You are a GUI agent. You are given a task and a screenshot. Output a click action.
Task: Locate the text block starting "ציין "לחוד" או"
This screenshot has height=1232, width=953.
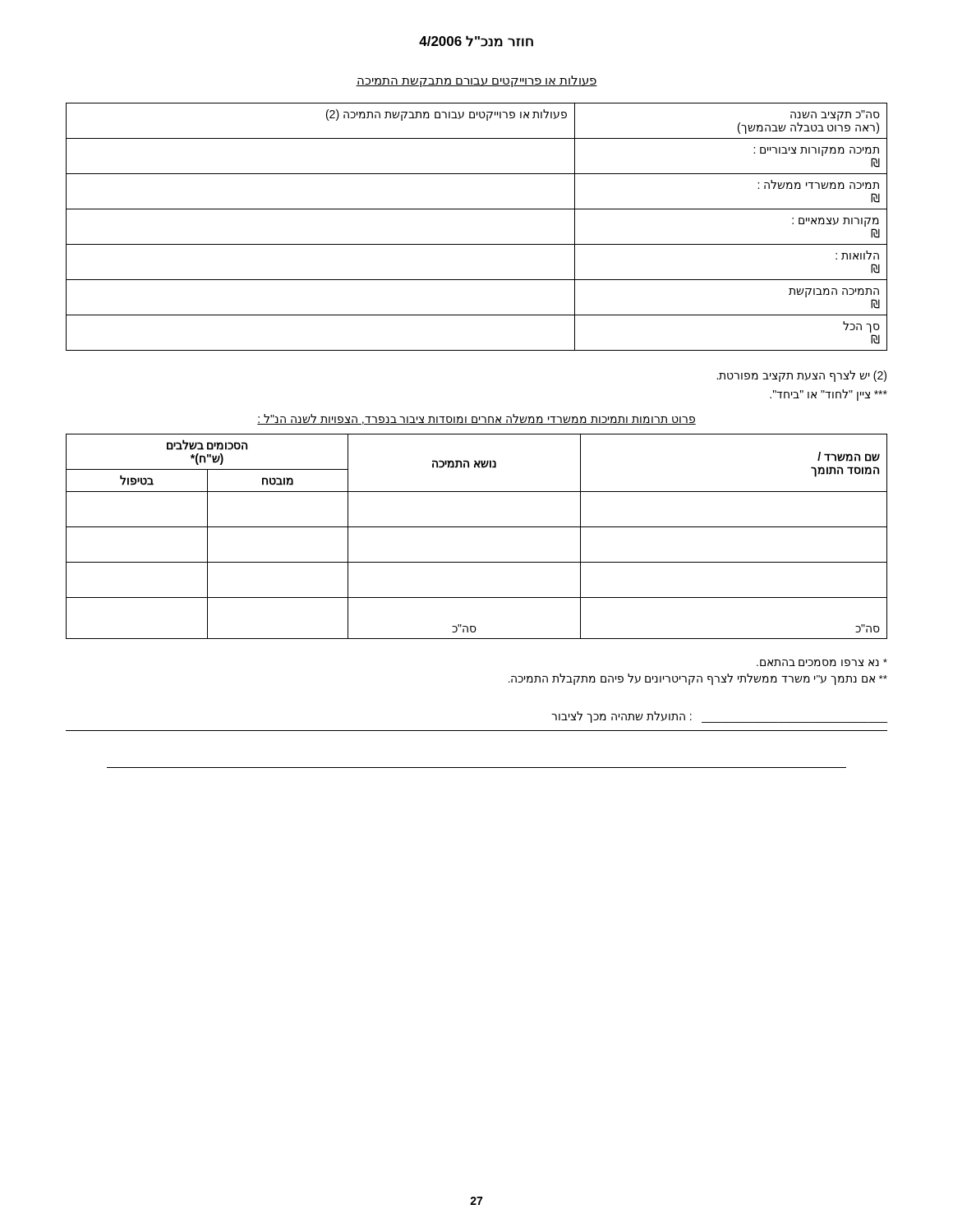tap(828, 394)
